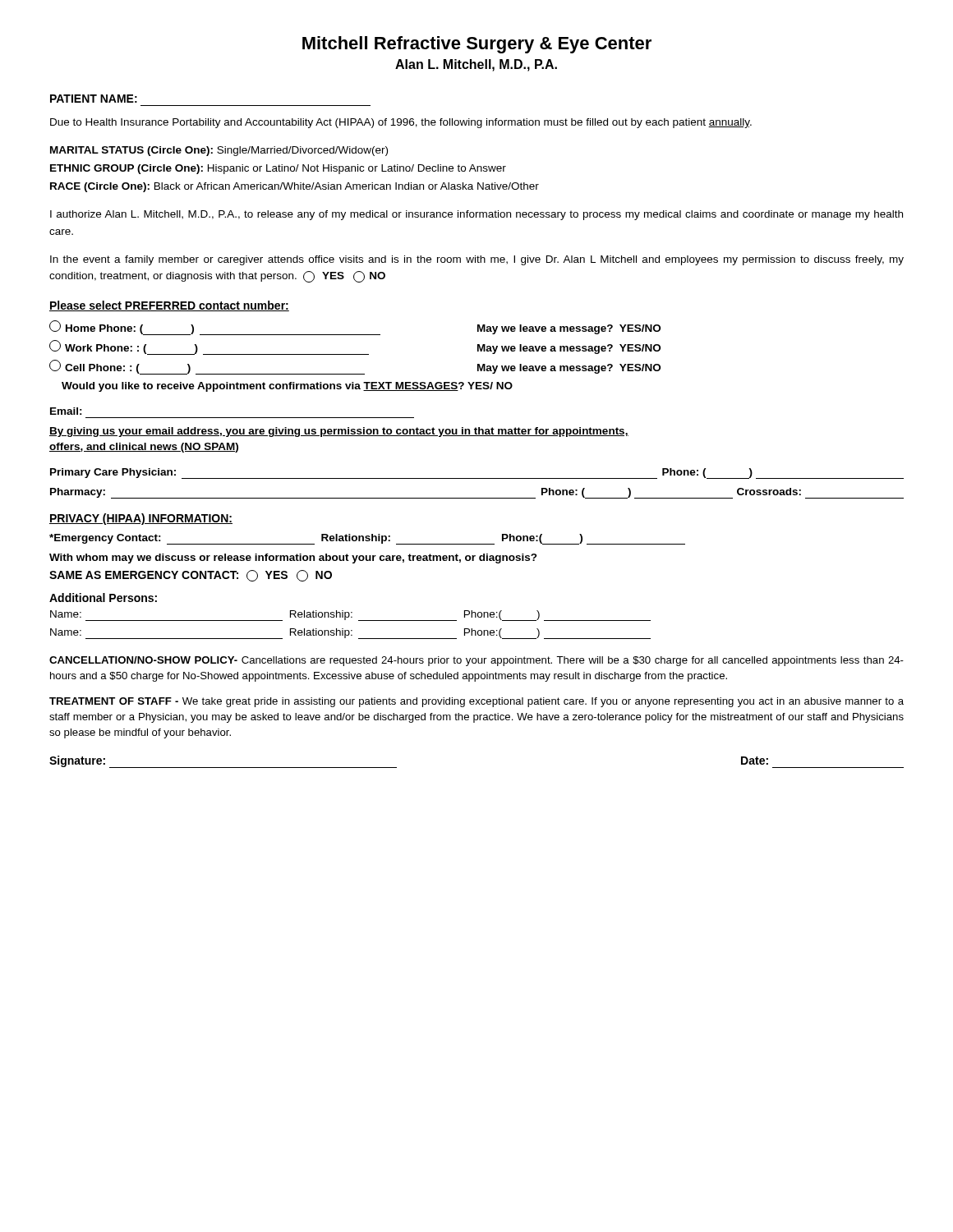953x1232 pixels.
Task: Find the text with the text "Signature: Date:"
Action: click(79, 762)
